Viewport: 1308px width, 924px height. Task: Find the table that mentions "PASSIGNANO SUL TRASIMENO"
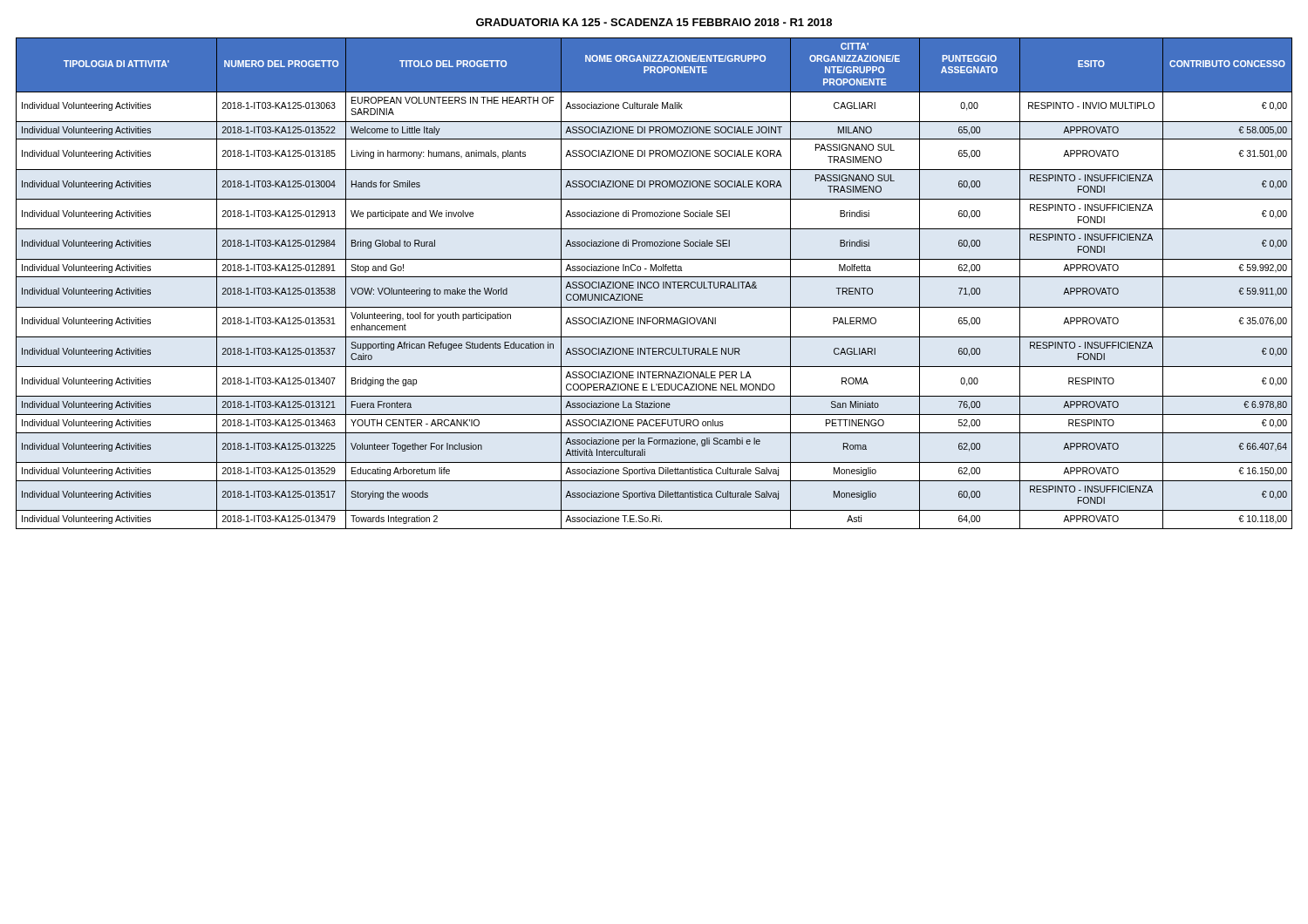click(x=654, y=283)
